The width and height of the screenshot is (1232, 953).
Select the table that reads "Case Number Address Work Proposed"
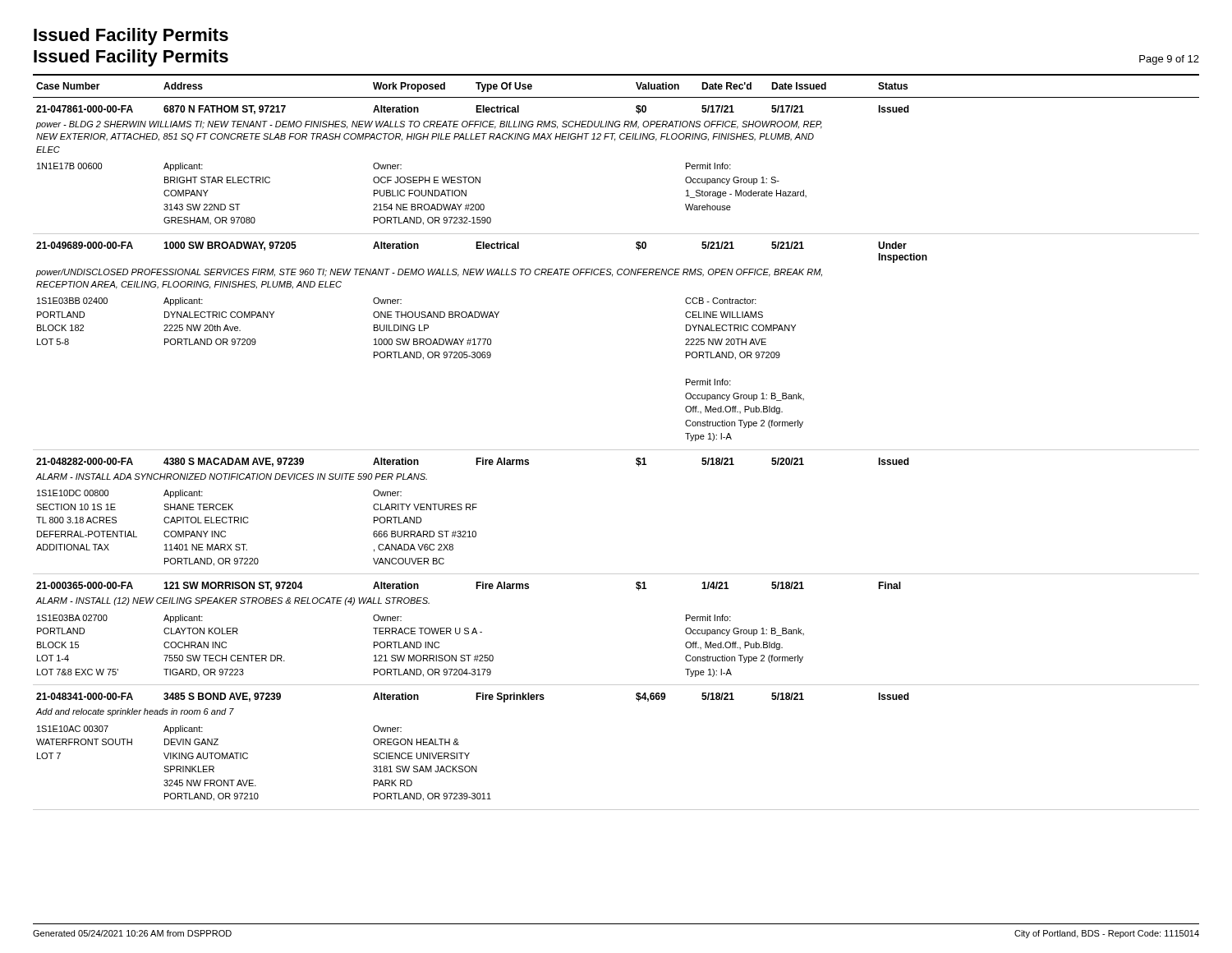616,442
